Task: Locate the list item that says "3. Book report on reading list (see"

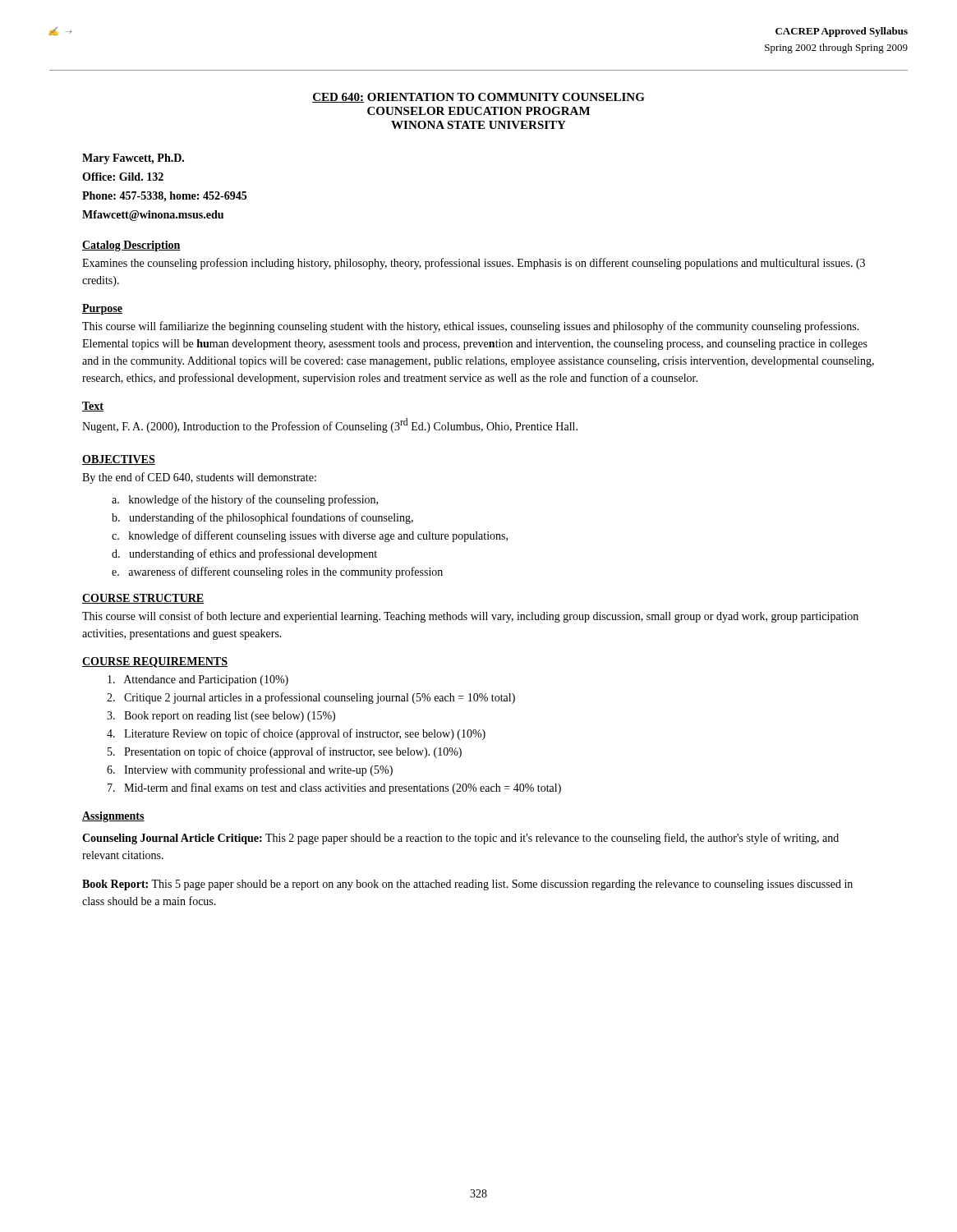Action: [221, 716]
